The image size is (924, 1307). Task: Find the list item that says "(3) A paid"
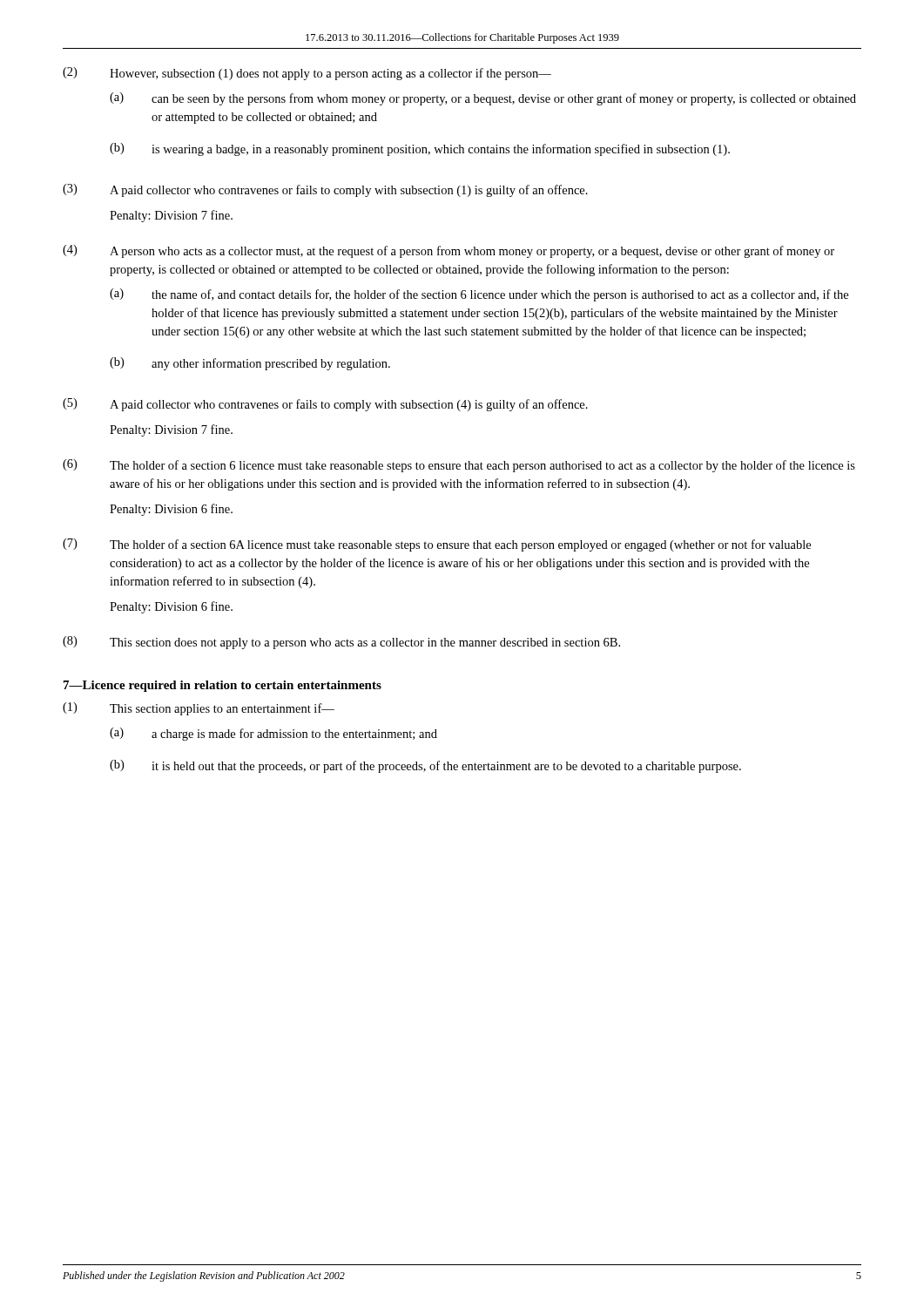(x=462, y=207)
